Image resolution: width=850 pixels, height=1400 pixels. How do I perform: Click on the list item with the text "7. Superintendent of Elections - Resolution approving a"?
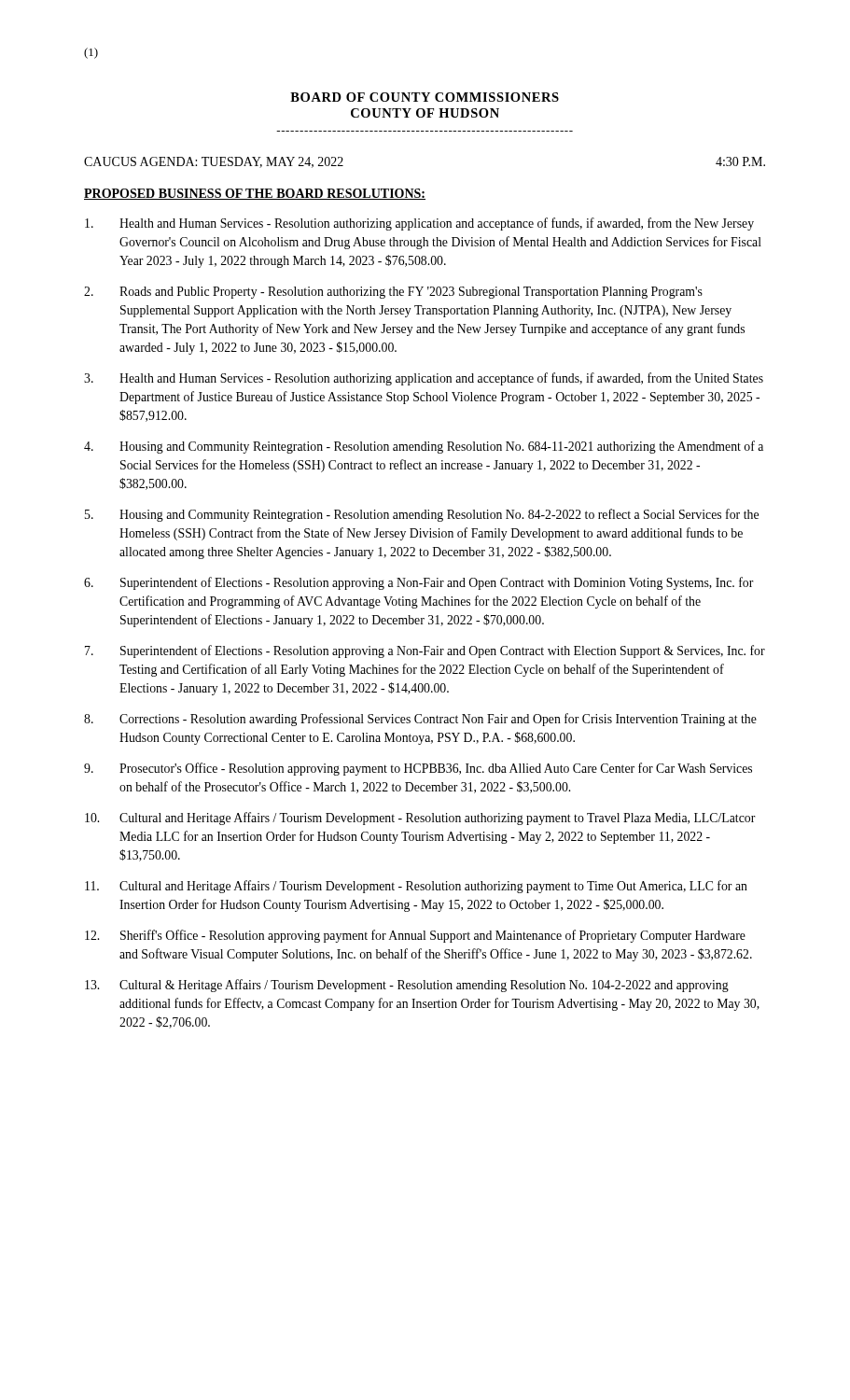click(x=425, y=670)
